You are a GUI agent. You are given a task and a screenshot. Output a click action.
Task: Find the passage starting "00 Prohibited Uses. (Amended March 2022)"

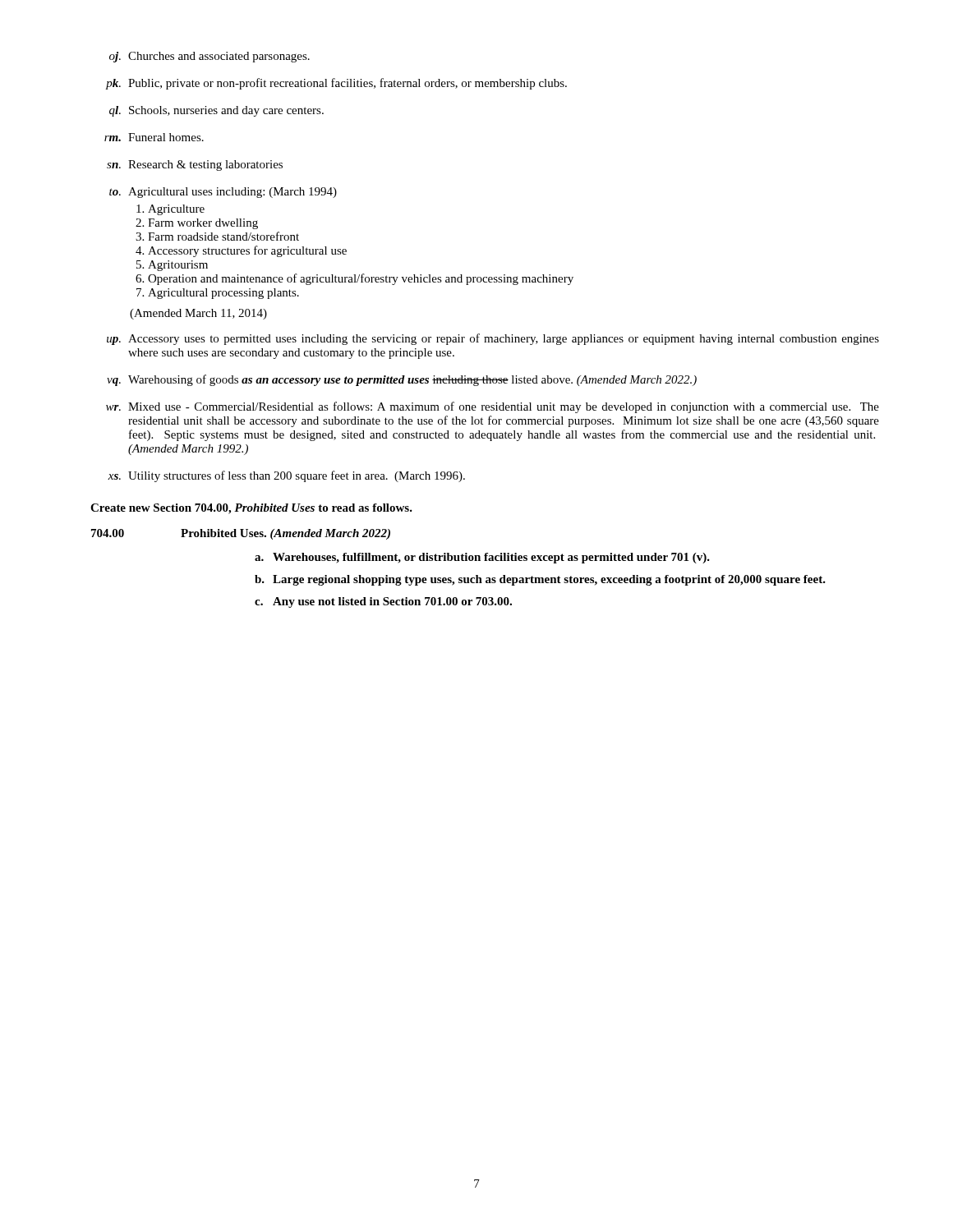[x=241, y=533]
